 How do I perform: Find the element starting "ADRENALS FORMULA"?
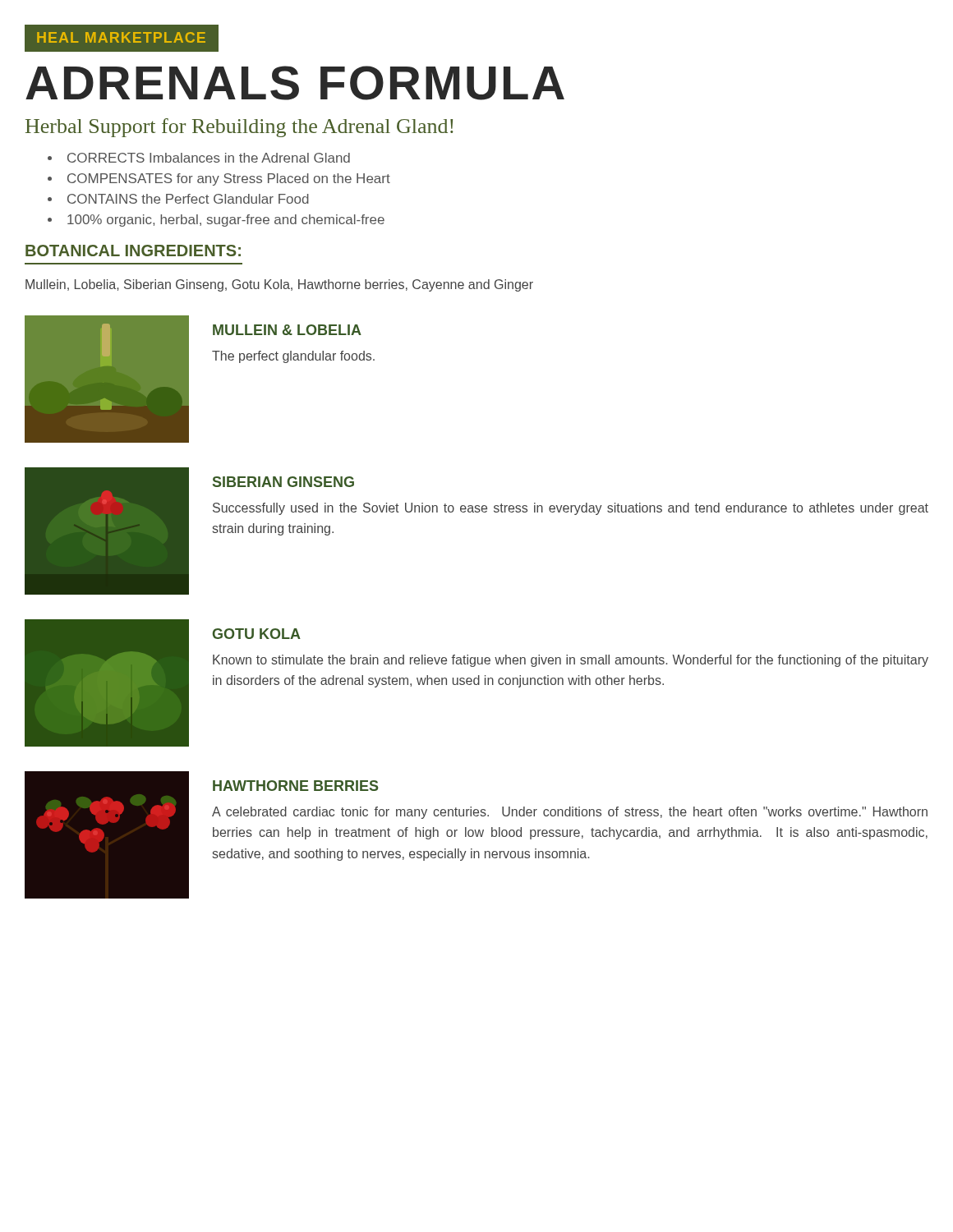coord(476,83)
